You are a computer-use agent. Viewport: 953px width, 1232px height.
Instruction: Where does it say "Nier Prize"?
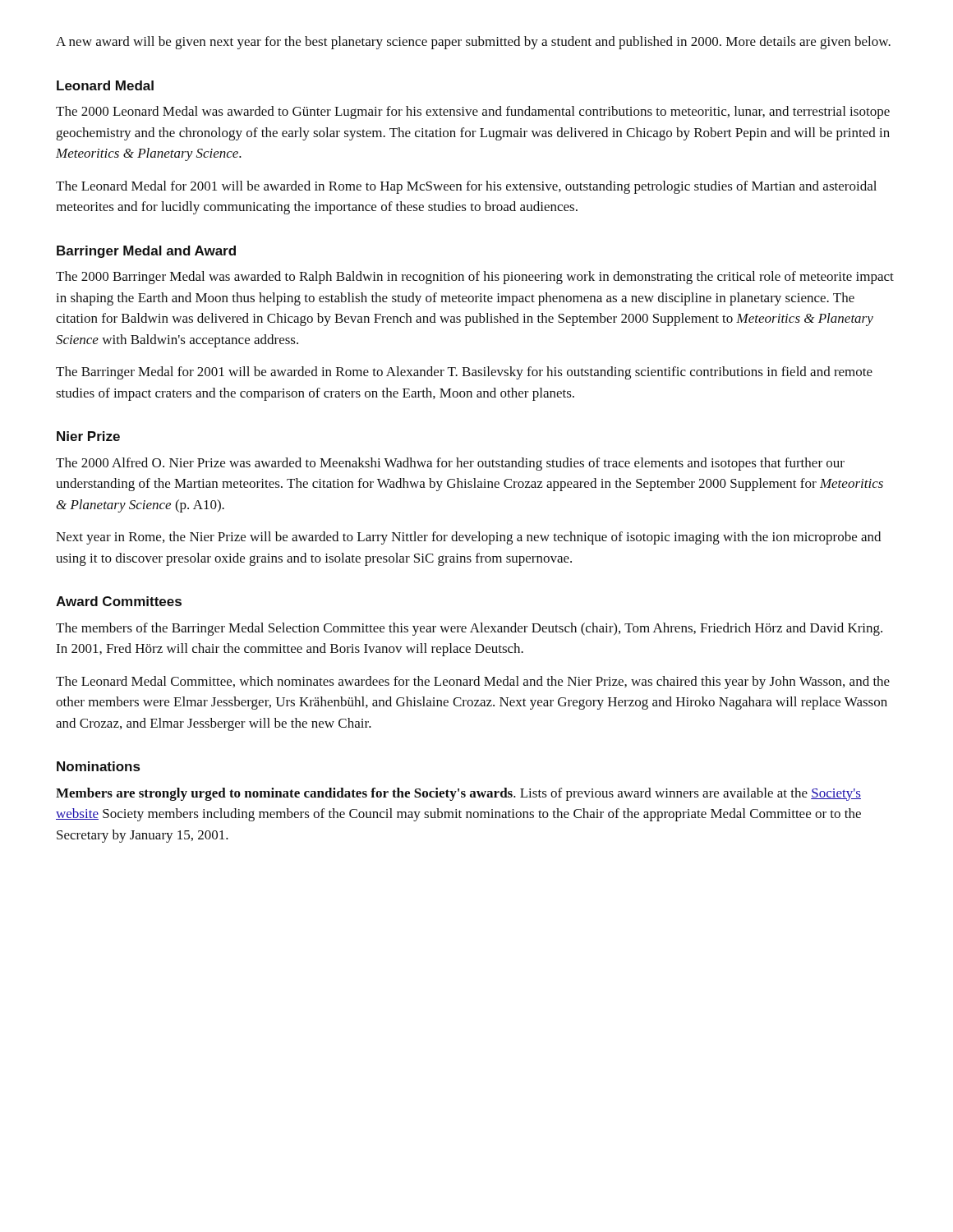88,437
